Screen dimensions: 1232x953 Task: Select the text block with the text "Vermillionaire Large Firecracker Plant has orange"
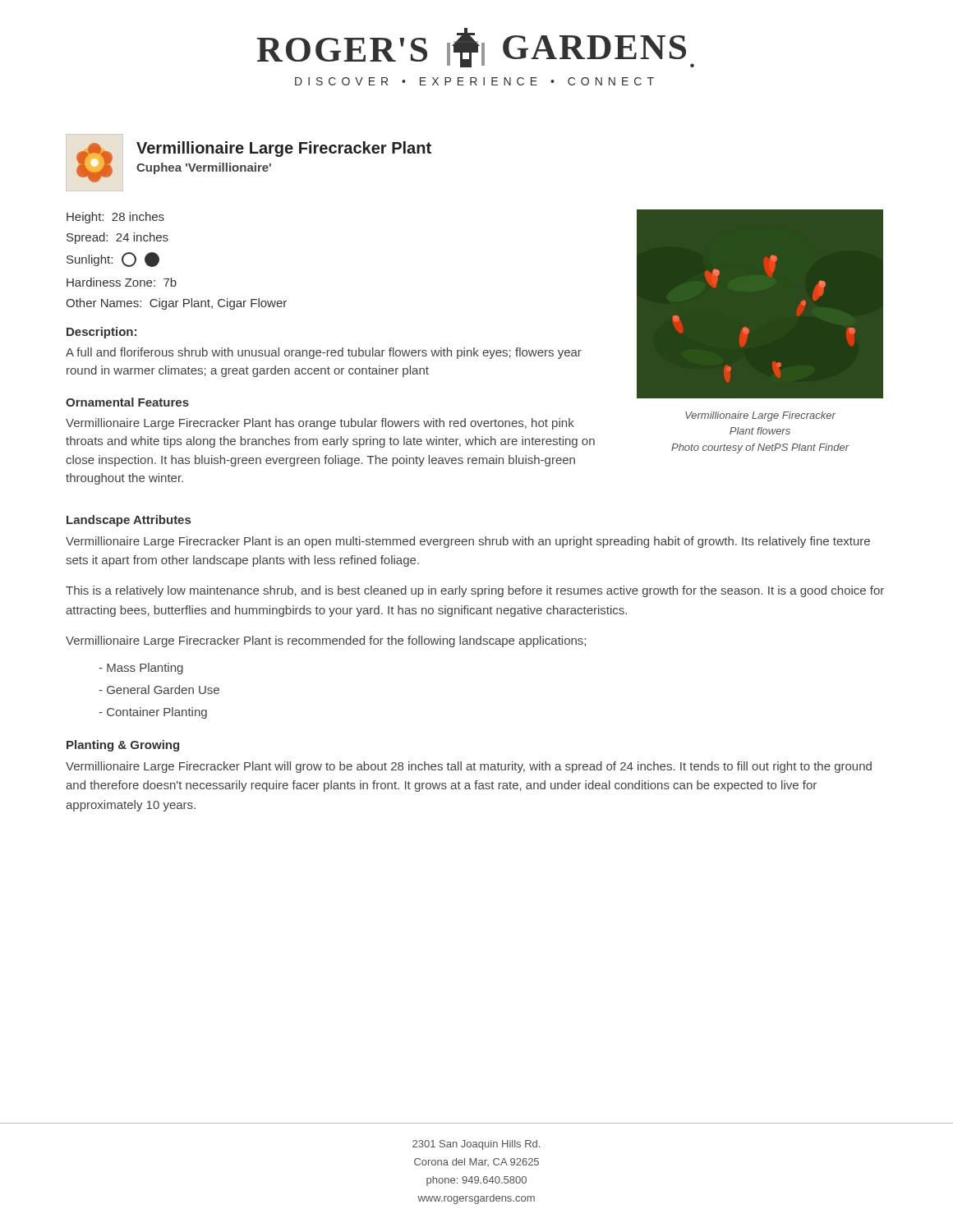pyautogui.click(x=331, y=450)
